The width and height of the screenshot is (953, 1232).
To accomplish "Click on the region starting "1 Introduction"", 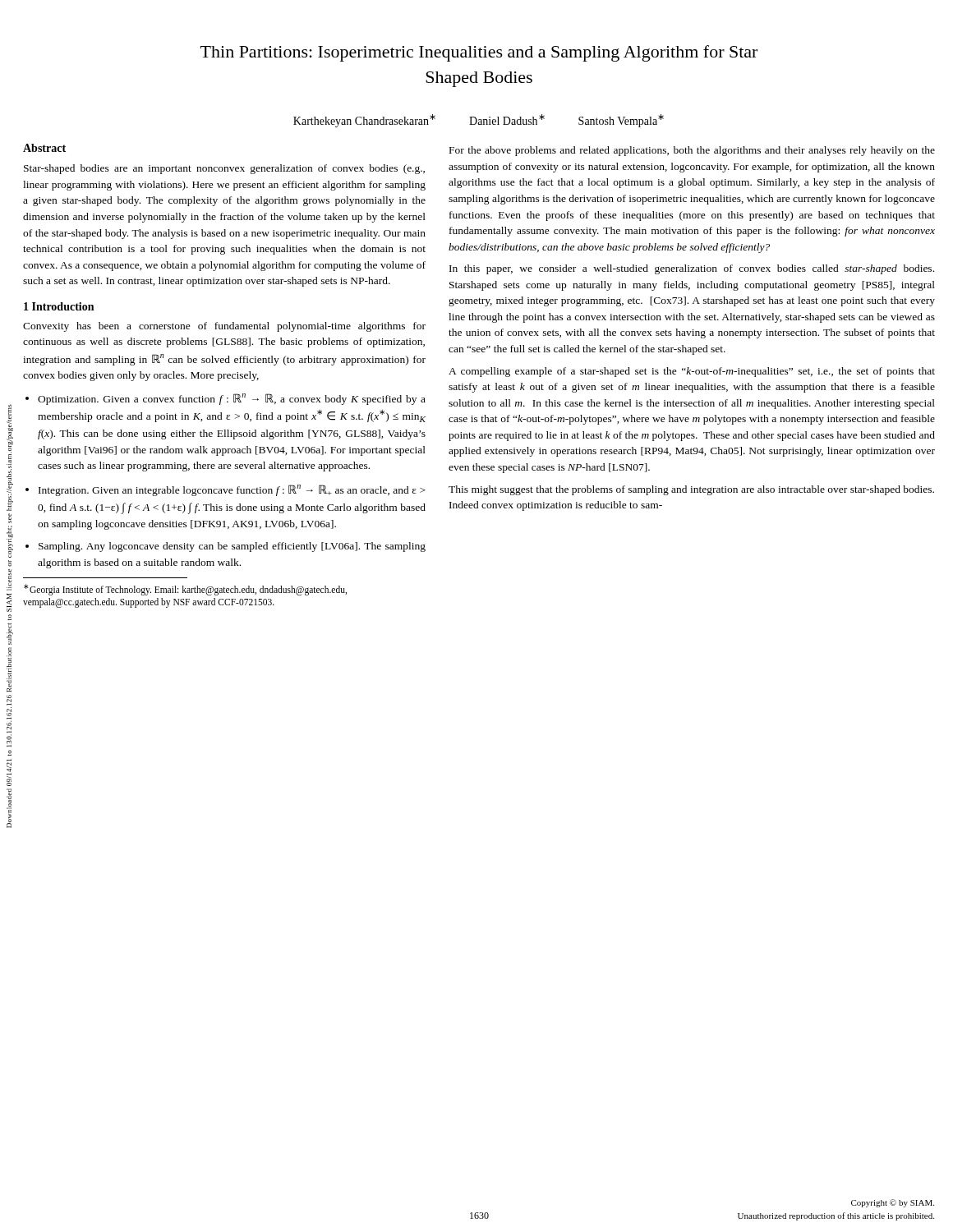I will click(59, 307).
